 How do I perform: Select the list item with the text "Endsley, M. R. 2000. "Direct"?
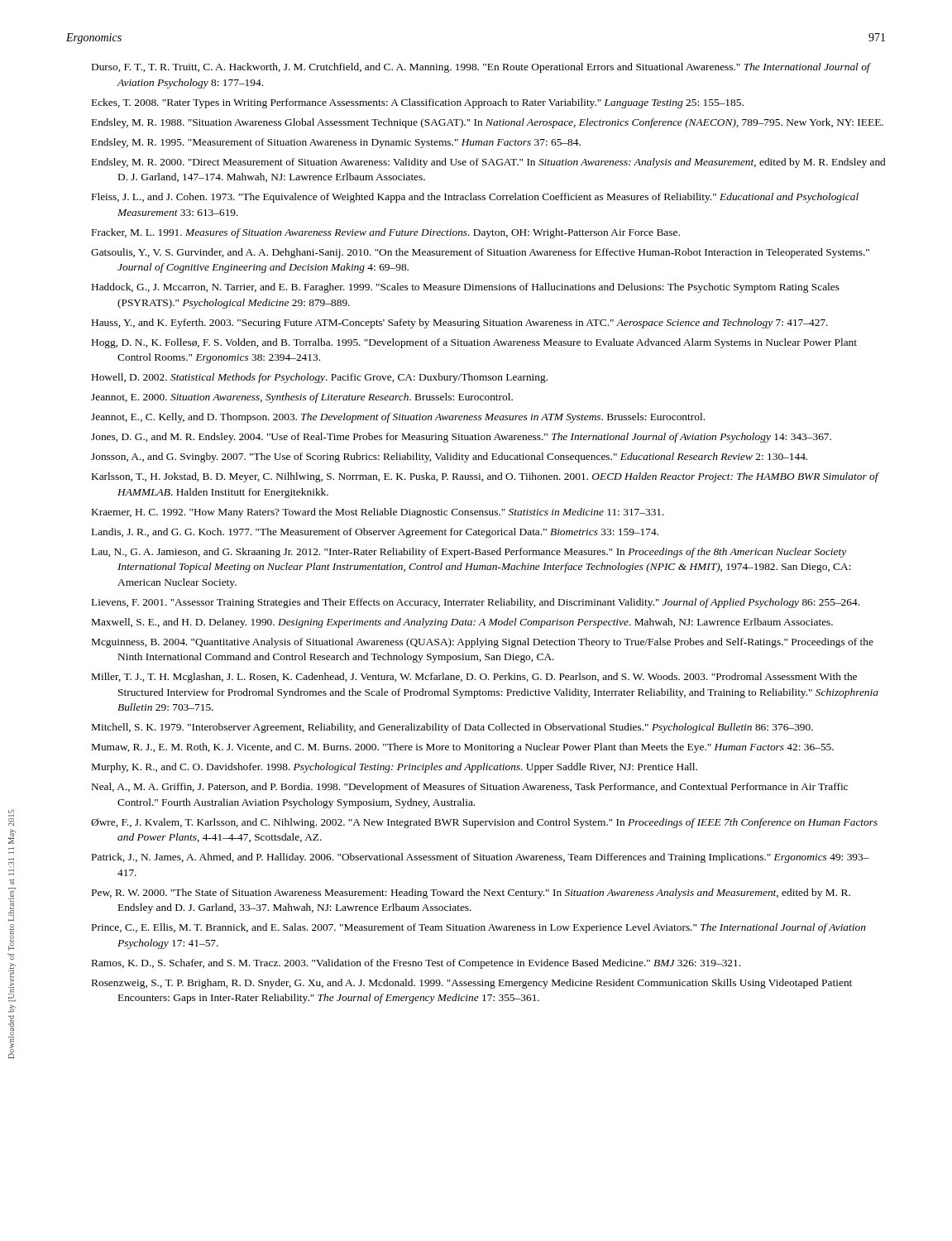(x=488, y=169)
